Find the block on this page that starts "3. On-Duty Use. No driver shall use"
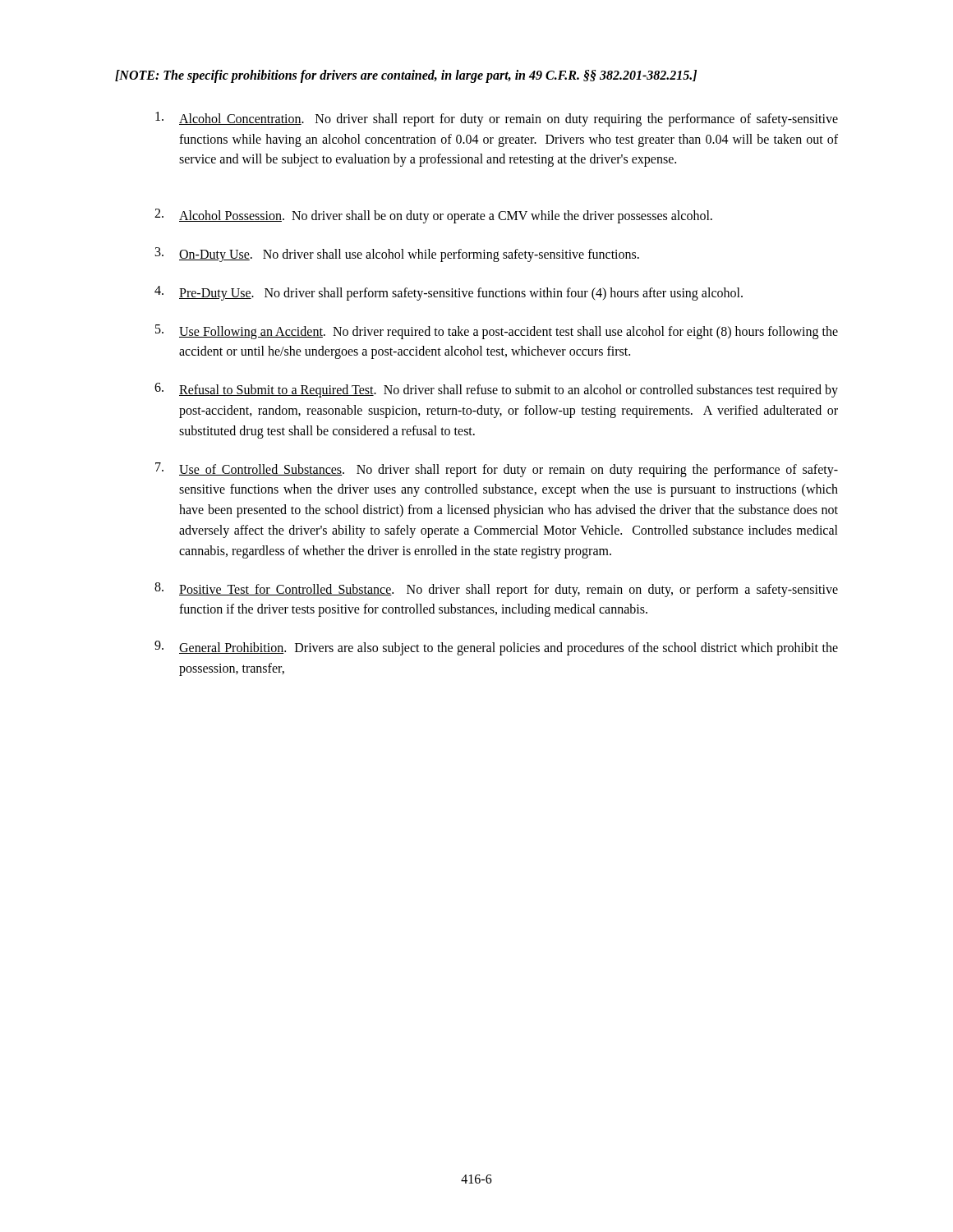This screenshot has height=1232, width=953. point(476,255)
